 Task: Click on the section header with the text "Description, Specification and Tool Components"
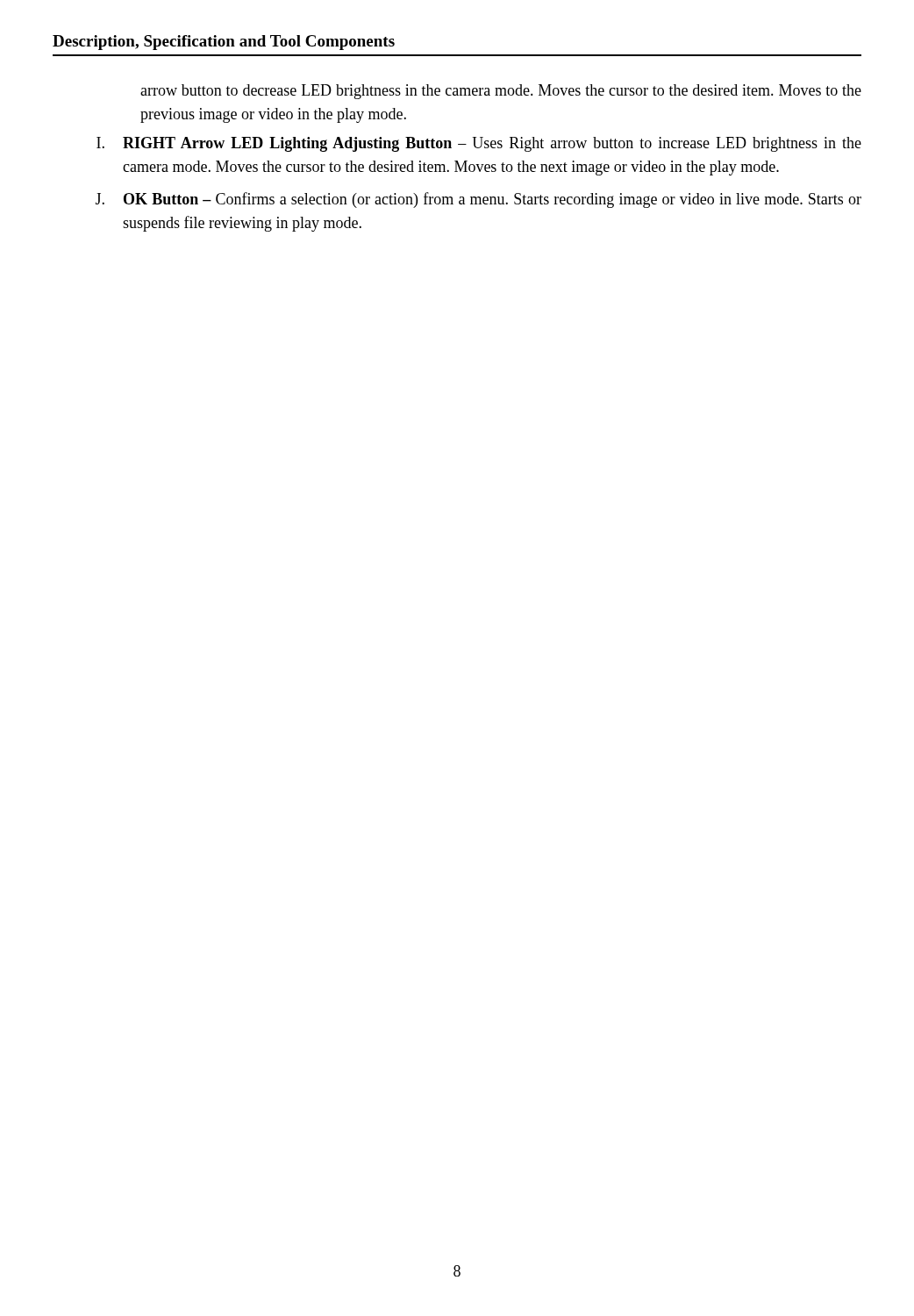(224, 41)
